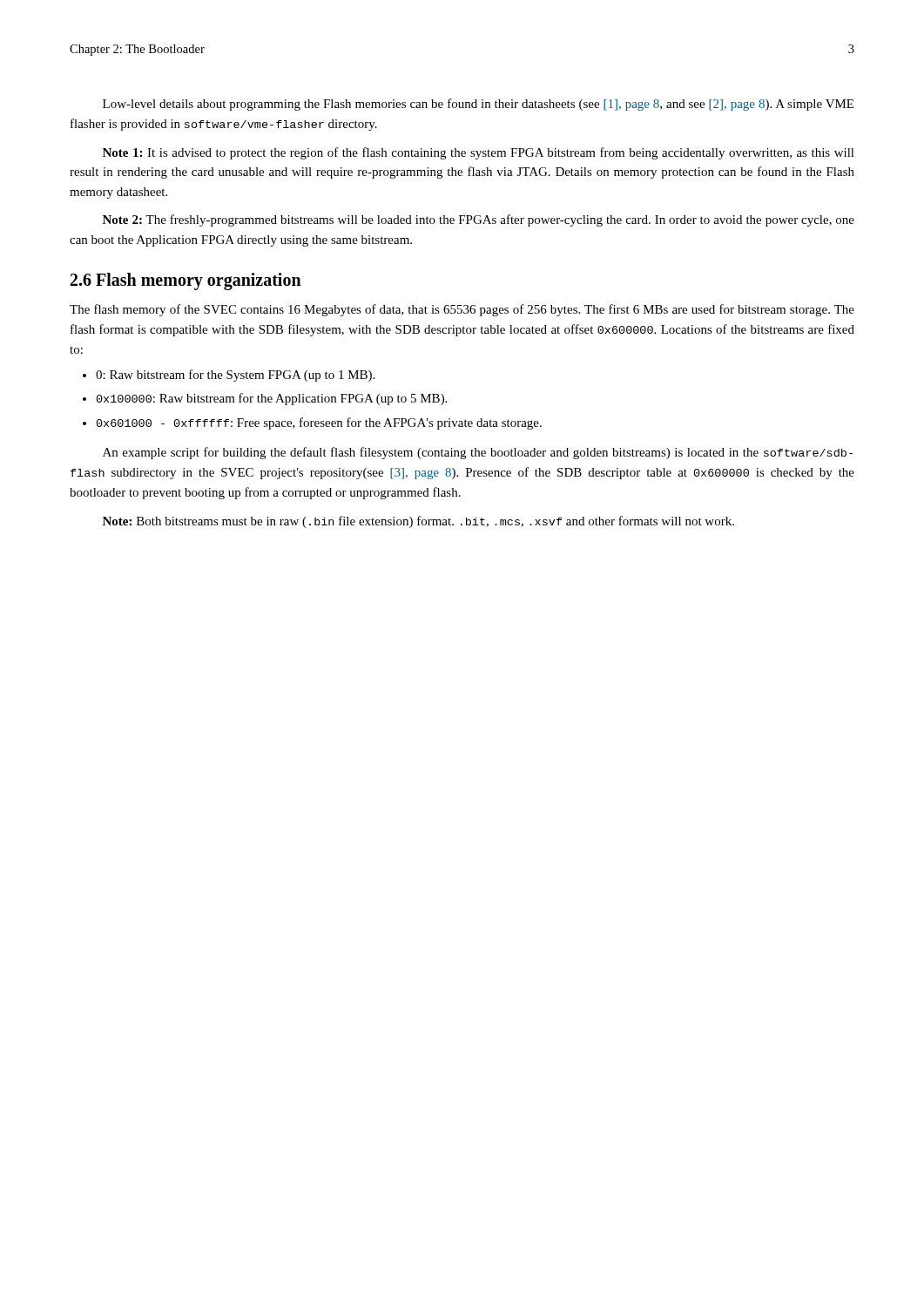Image resolution: width=924 pixels, height=1307 pixels.
Task: Point to the text starting "The flash memory of"
Action: [462, 330]
